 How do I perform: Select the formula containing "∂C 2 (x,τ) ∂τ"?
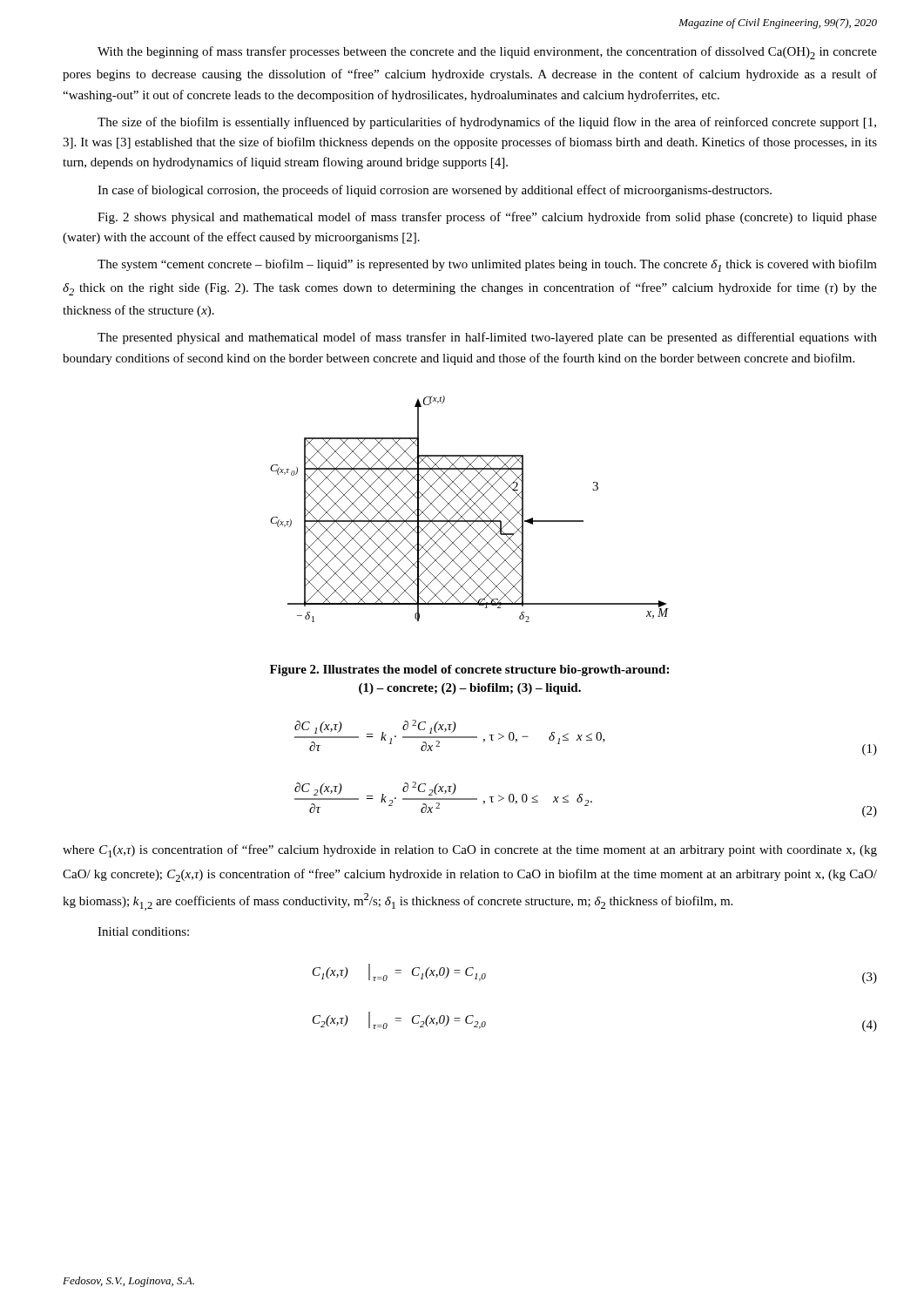(x=582, y=802)
